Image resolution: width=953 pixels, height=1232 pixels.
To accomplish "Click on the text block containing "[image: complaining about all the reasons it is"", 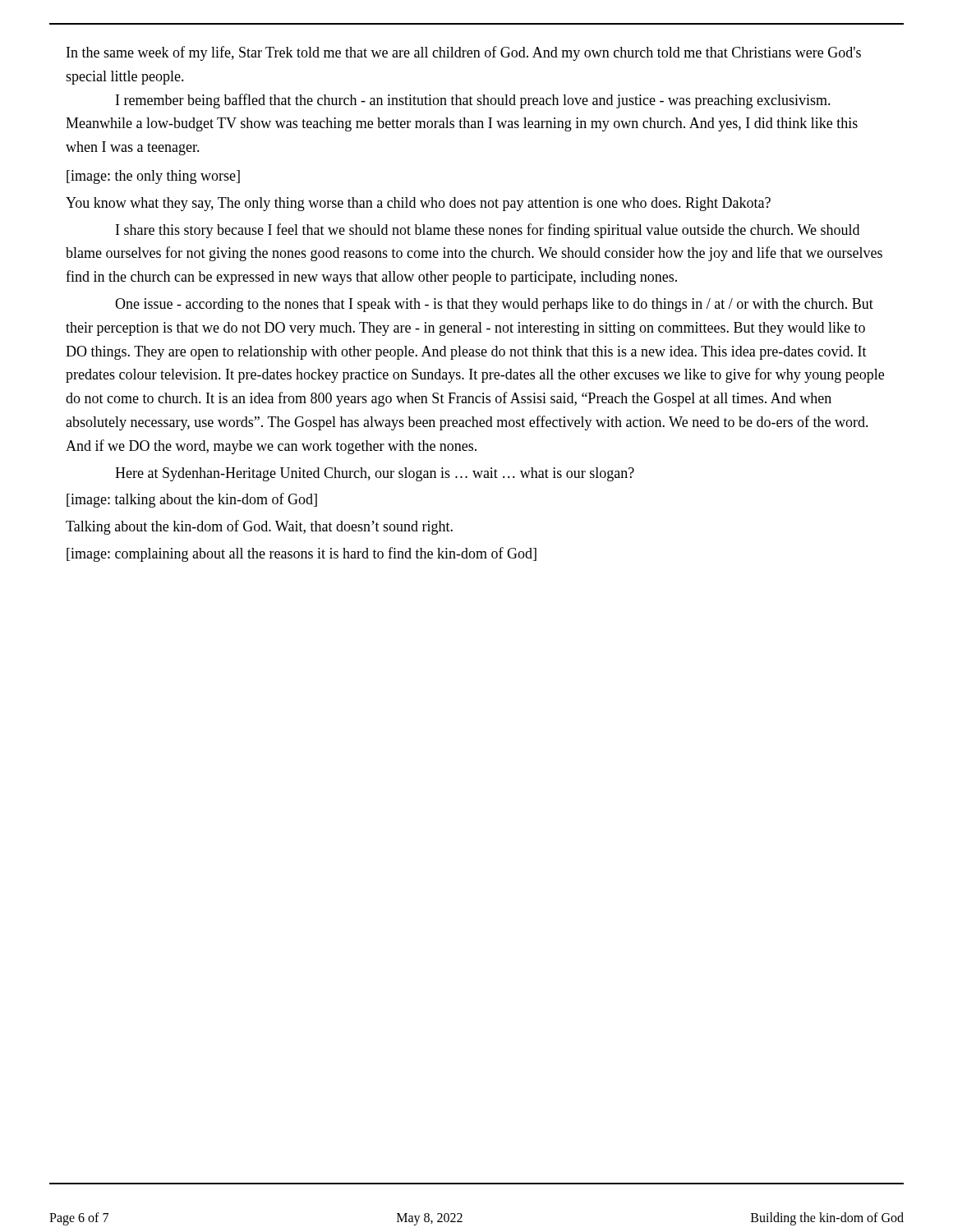I will pyautogui.click(x=301, y=554).
